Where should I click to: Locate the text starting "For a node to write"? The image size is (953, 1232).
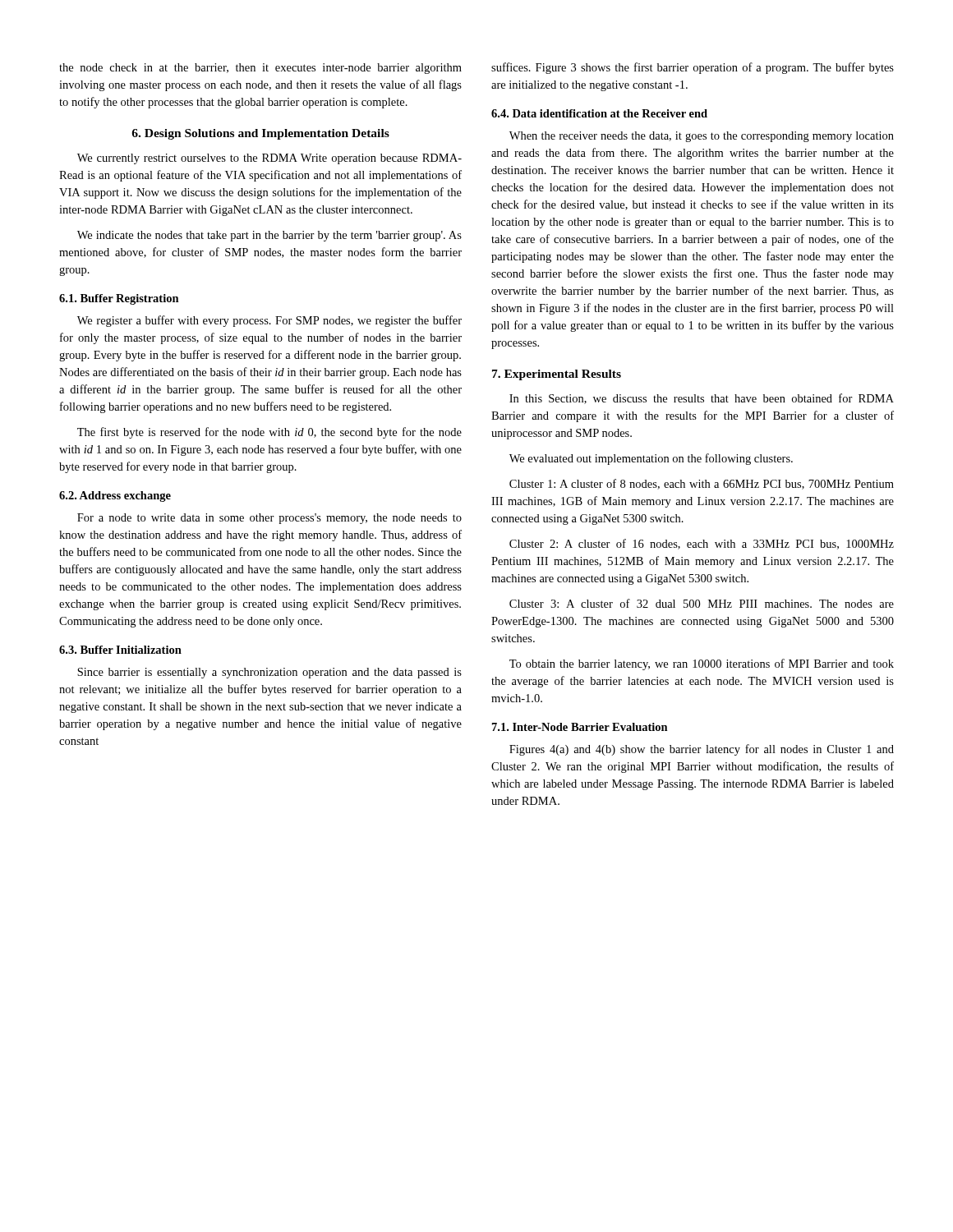click(260, 569)
